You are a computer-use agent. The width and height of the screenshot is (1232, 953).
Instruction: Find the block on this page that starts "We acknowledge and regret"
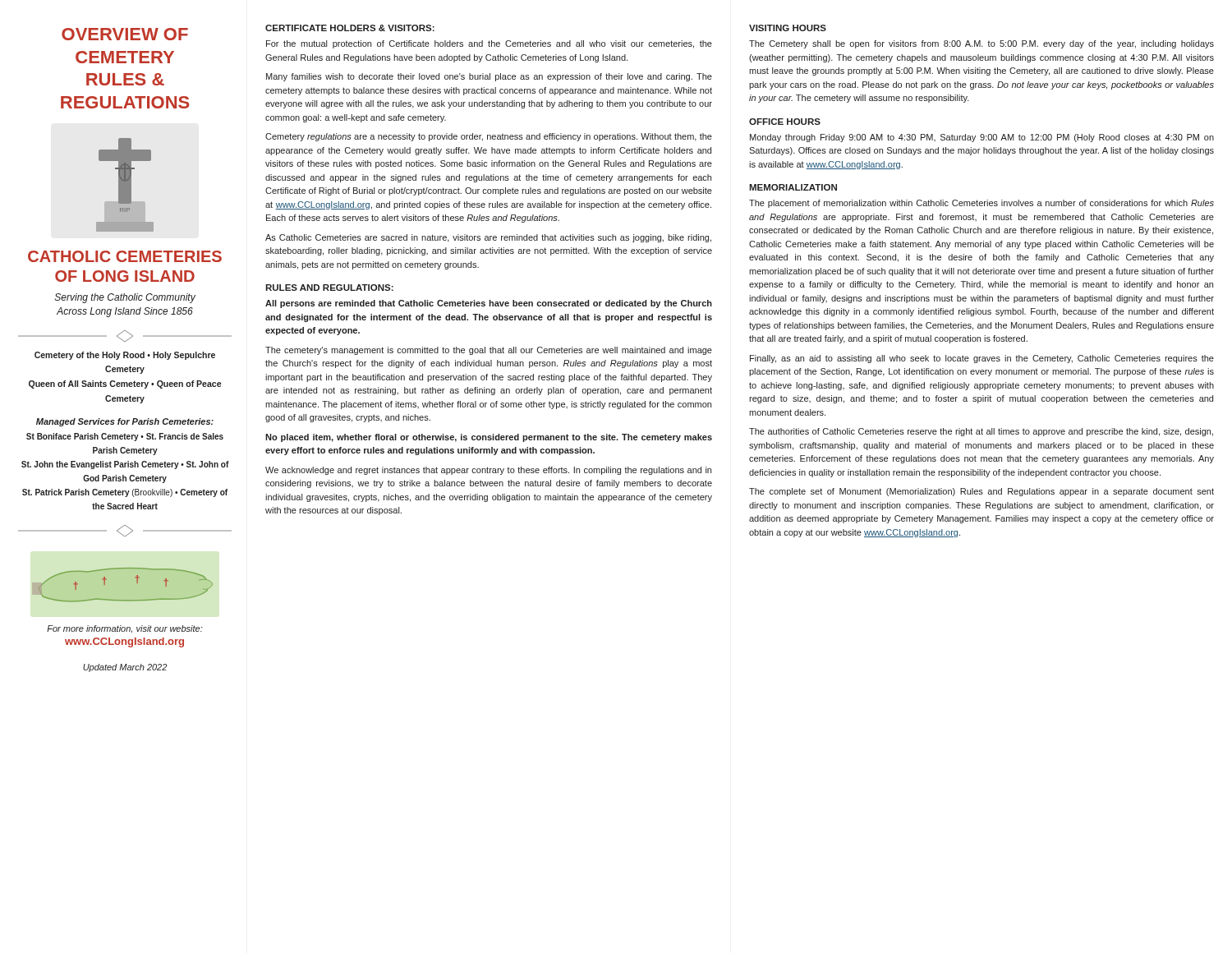(x=489, y=490)
